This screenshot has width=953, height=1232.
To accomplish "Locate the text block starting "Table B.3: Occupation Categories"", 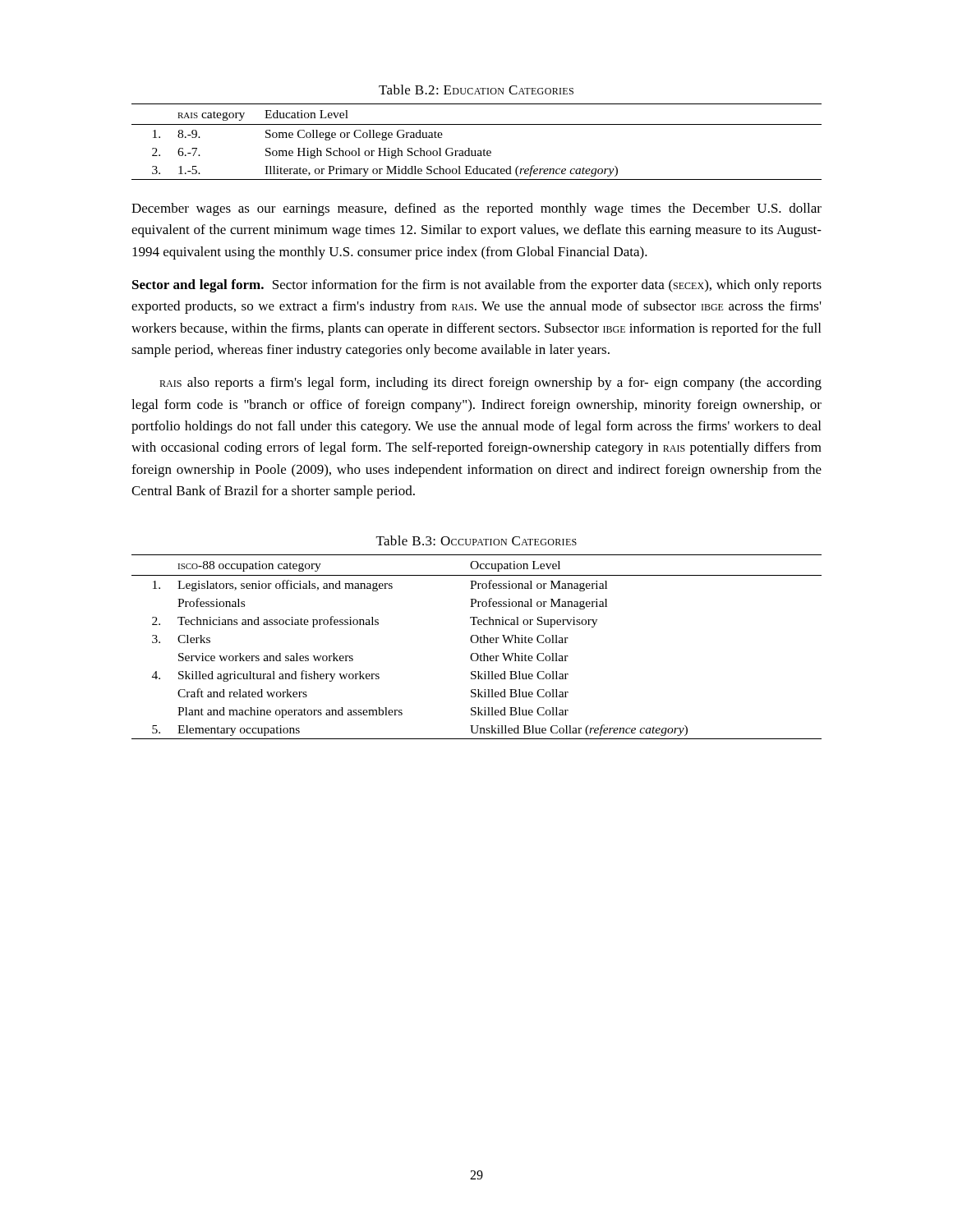I will pyautogui.click(x=476, y=541).
